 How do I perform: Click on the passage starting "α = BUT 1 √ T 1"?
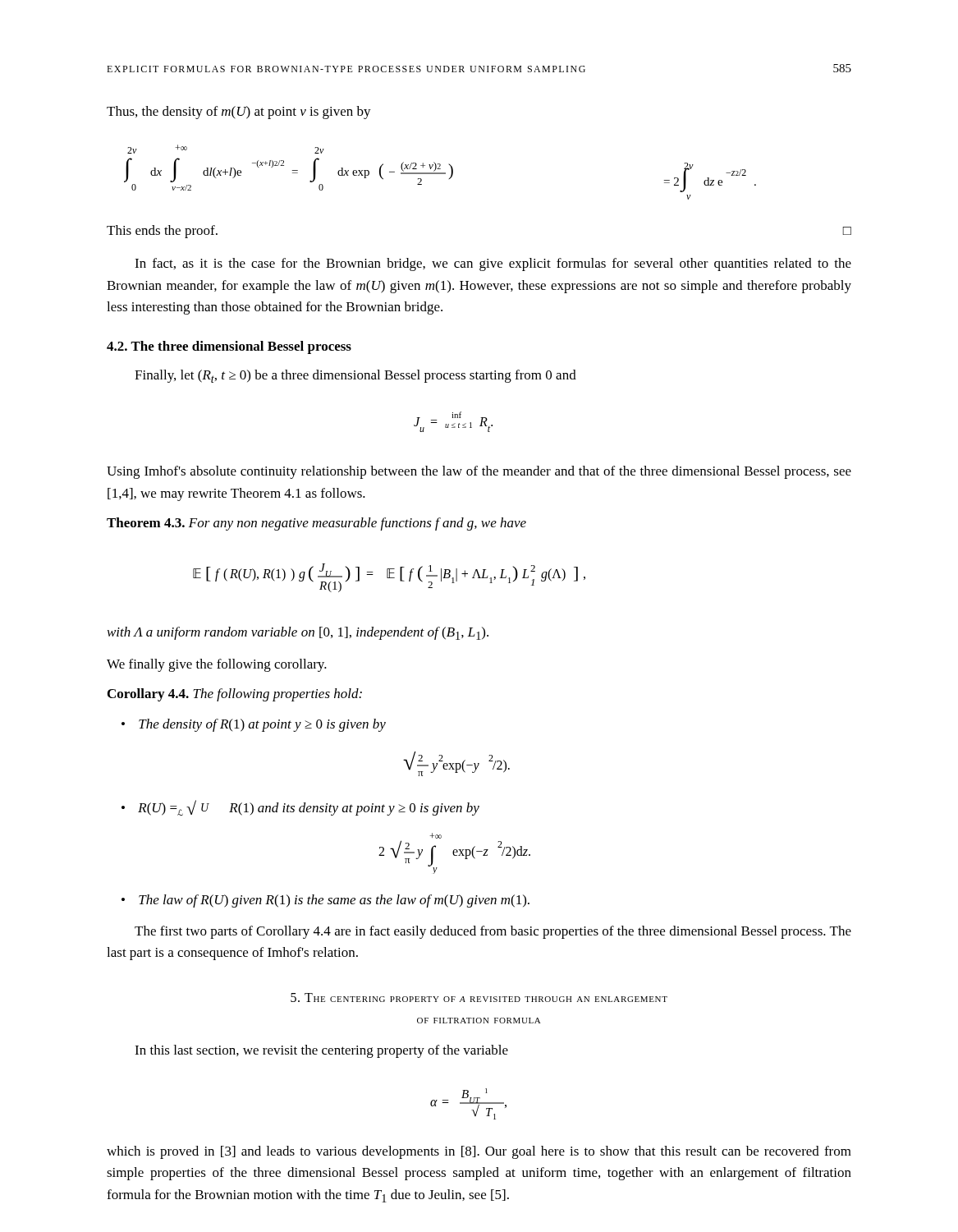[479, 1098]
